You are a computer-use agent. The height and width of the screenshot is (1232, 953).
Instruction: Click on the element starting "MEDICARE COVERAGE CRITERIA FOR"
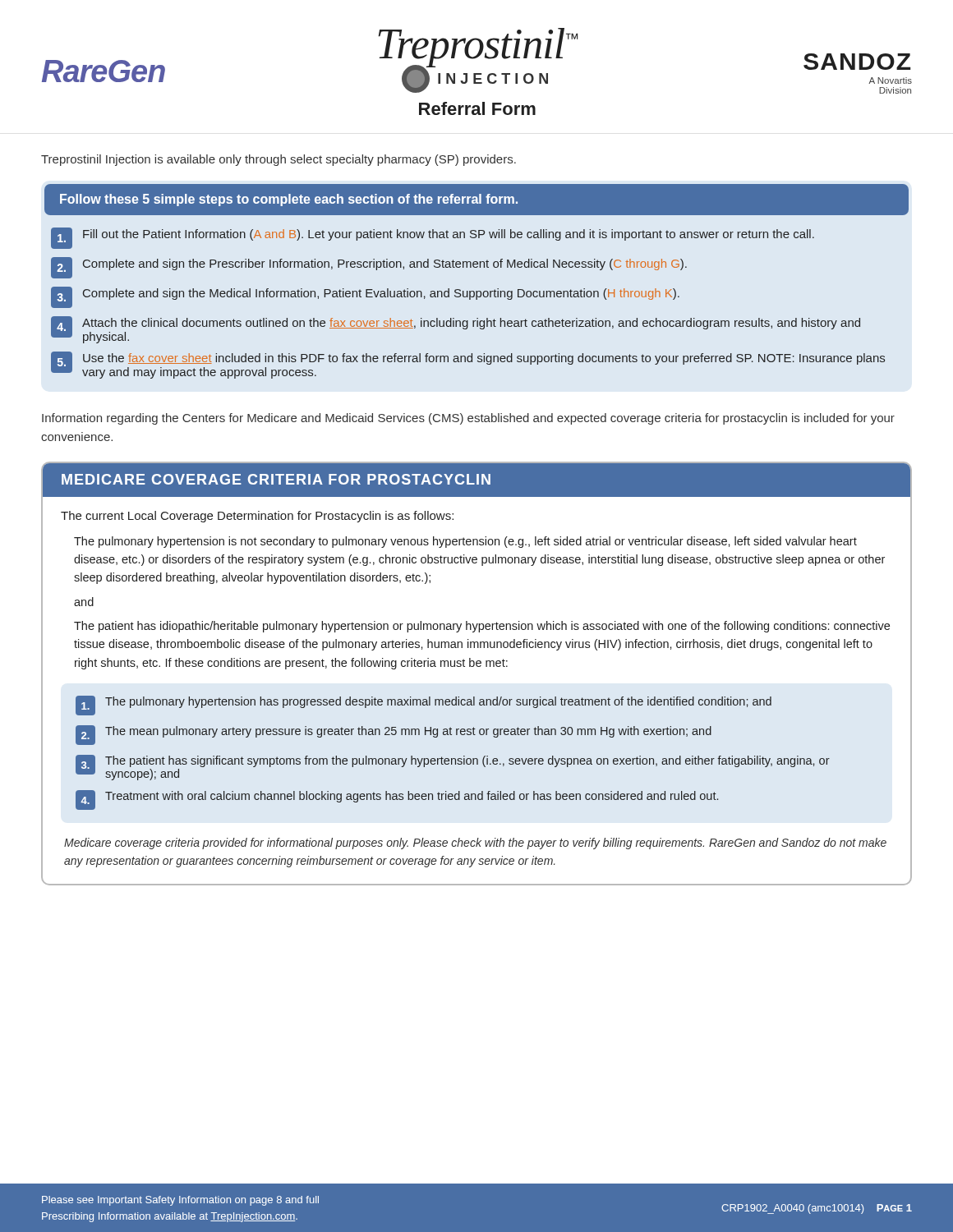point(276,479)
